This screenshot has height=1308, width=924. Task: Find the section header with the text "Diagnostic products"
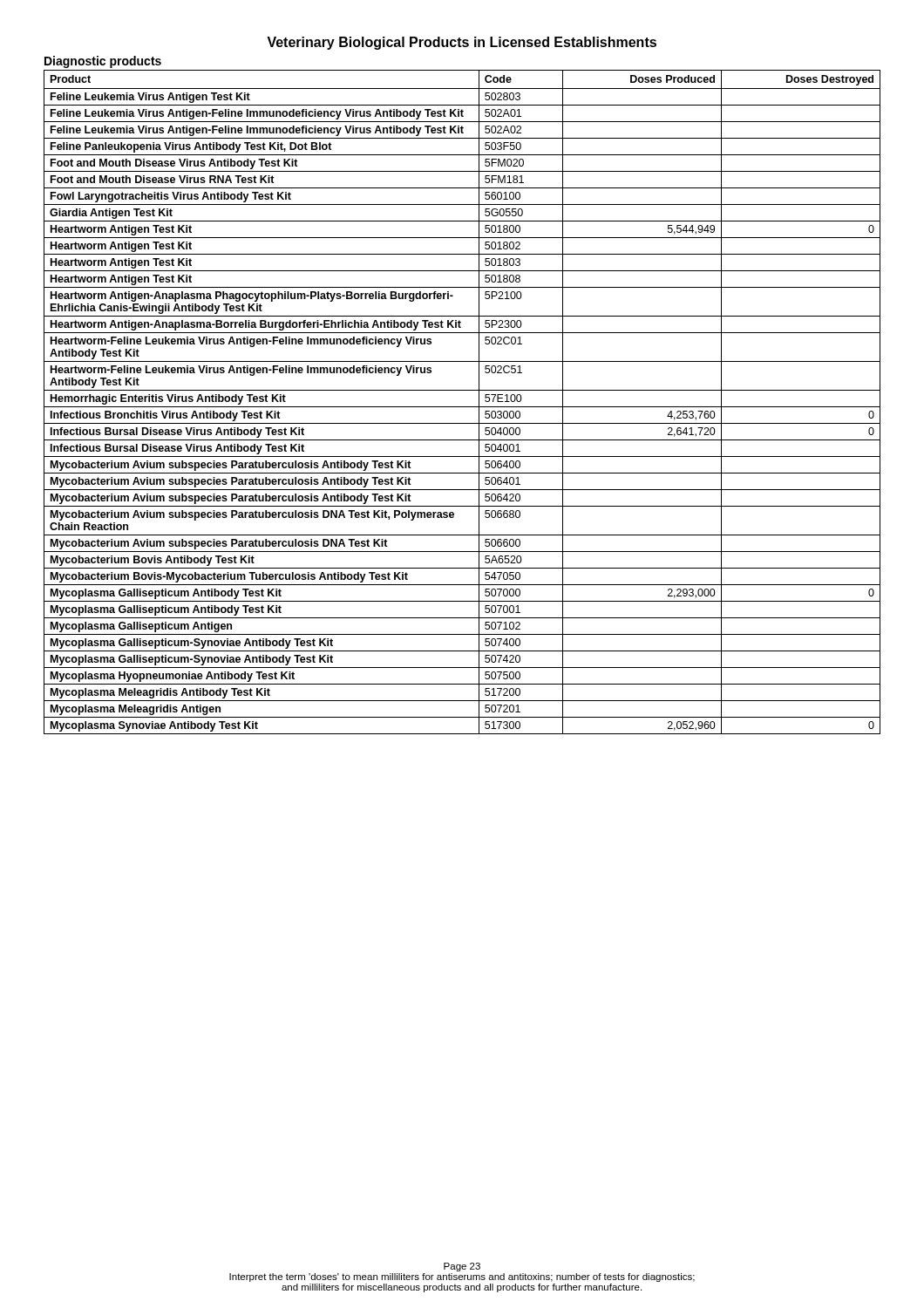click(103, 61)
